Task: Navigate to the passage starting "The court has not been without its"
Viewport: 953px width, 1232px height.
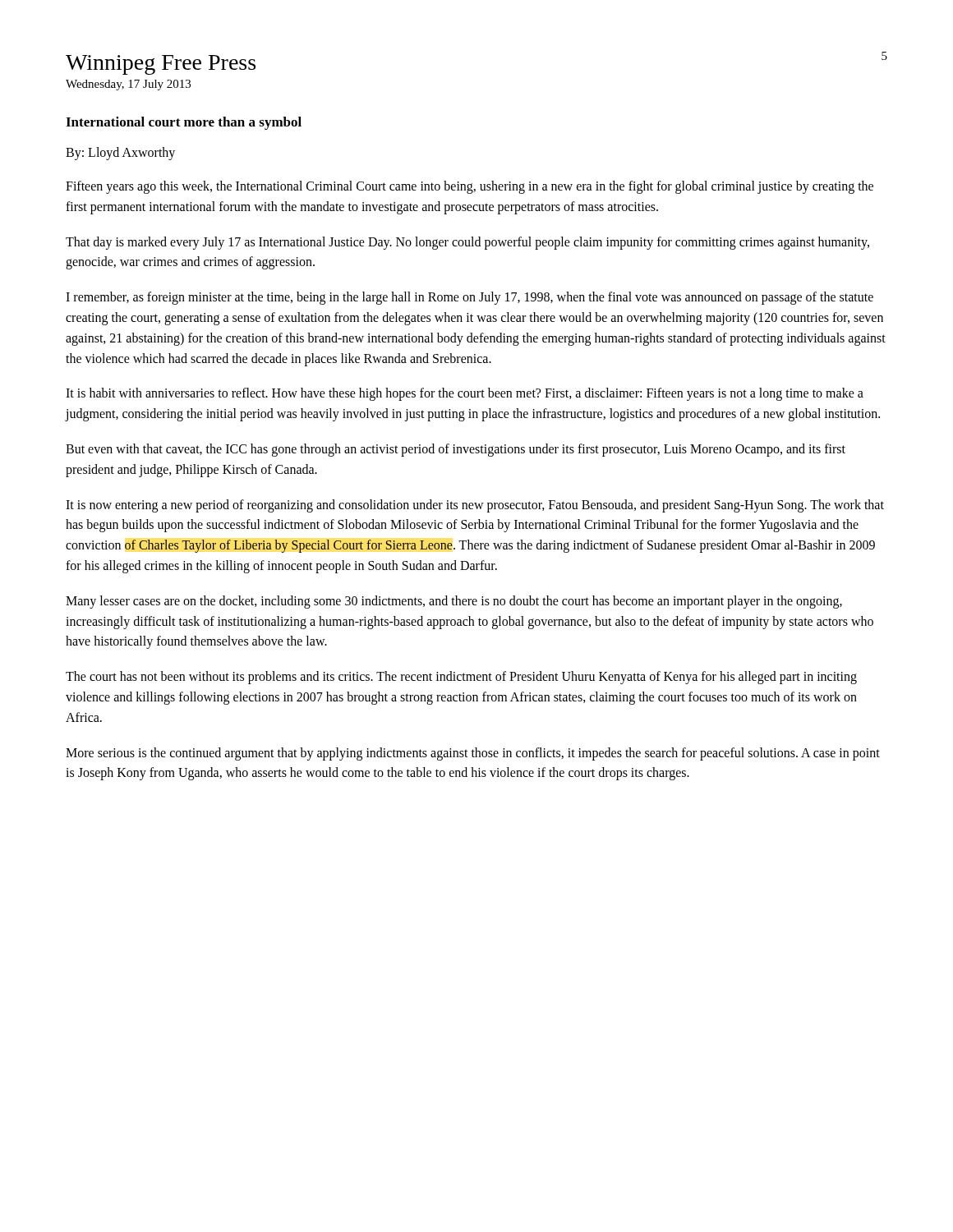Action: click(x=461, y=697)
